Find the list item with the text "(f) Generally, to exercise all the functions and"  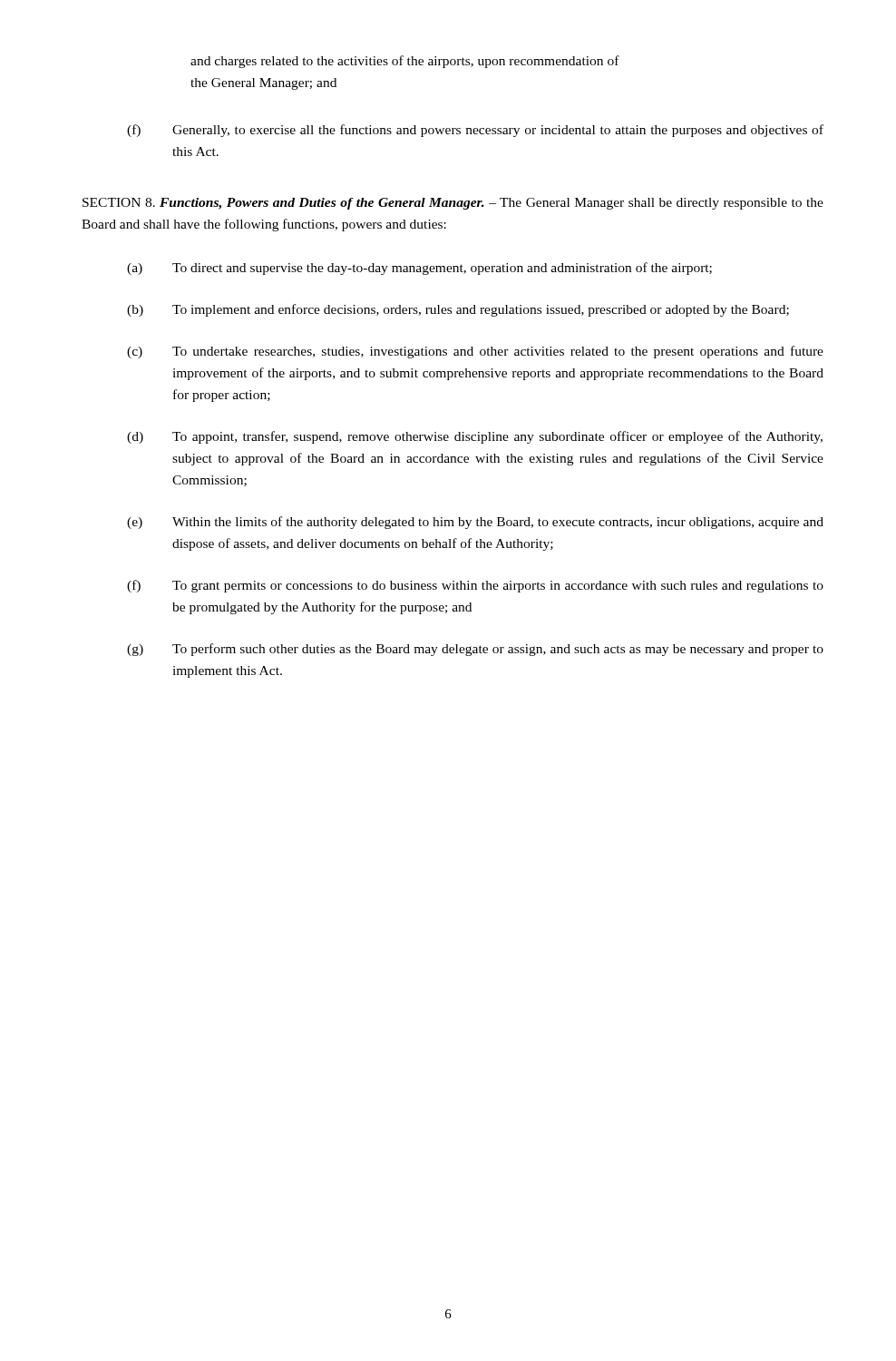453,141
